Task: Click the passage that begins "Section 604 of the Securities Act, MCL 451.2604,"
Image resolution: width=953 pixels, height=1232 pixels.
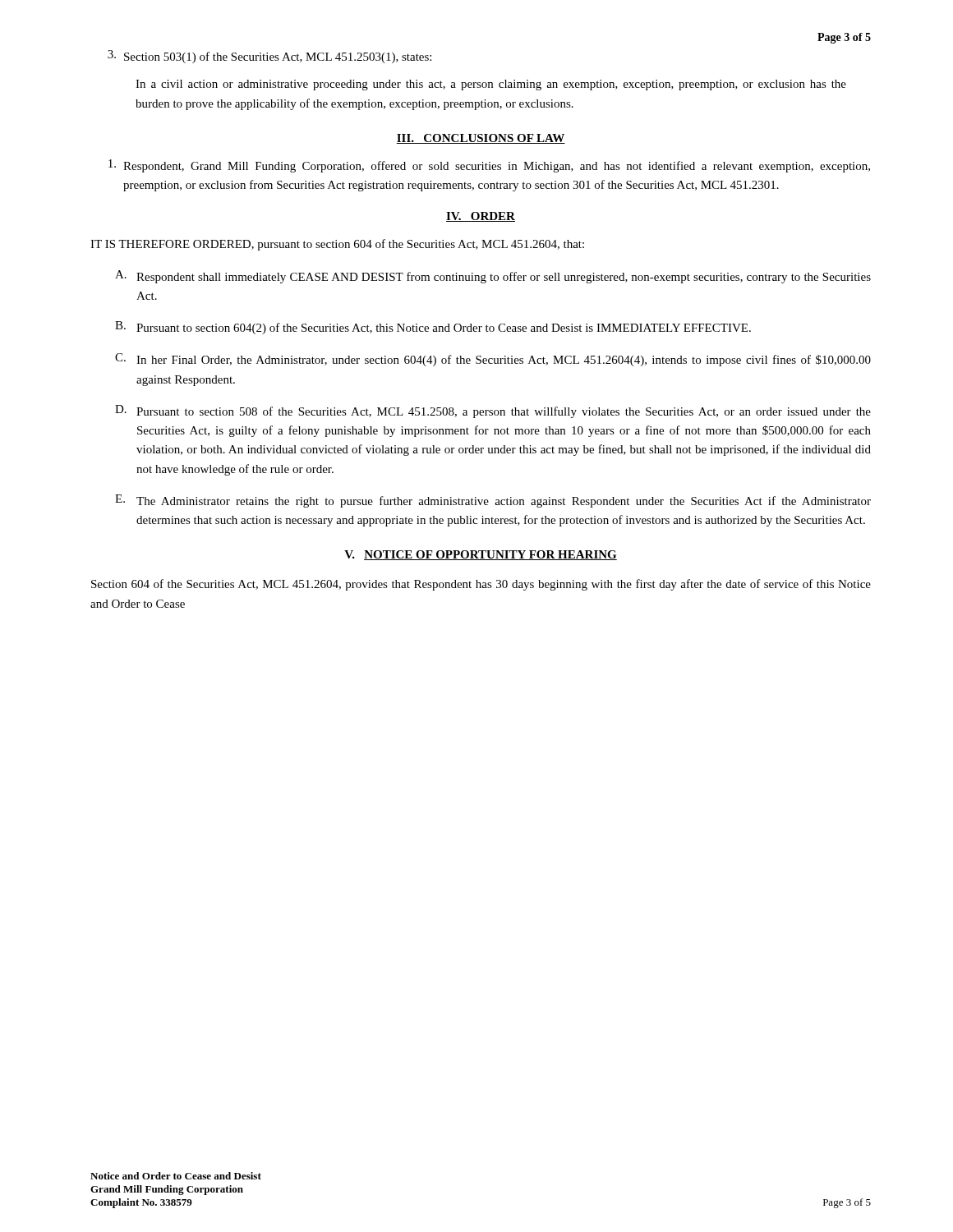Action: tap(481, 594)
